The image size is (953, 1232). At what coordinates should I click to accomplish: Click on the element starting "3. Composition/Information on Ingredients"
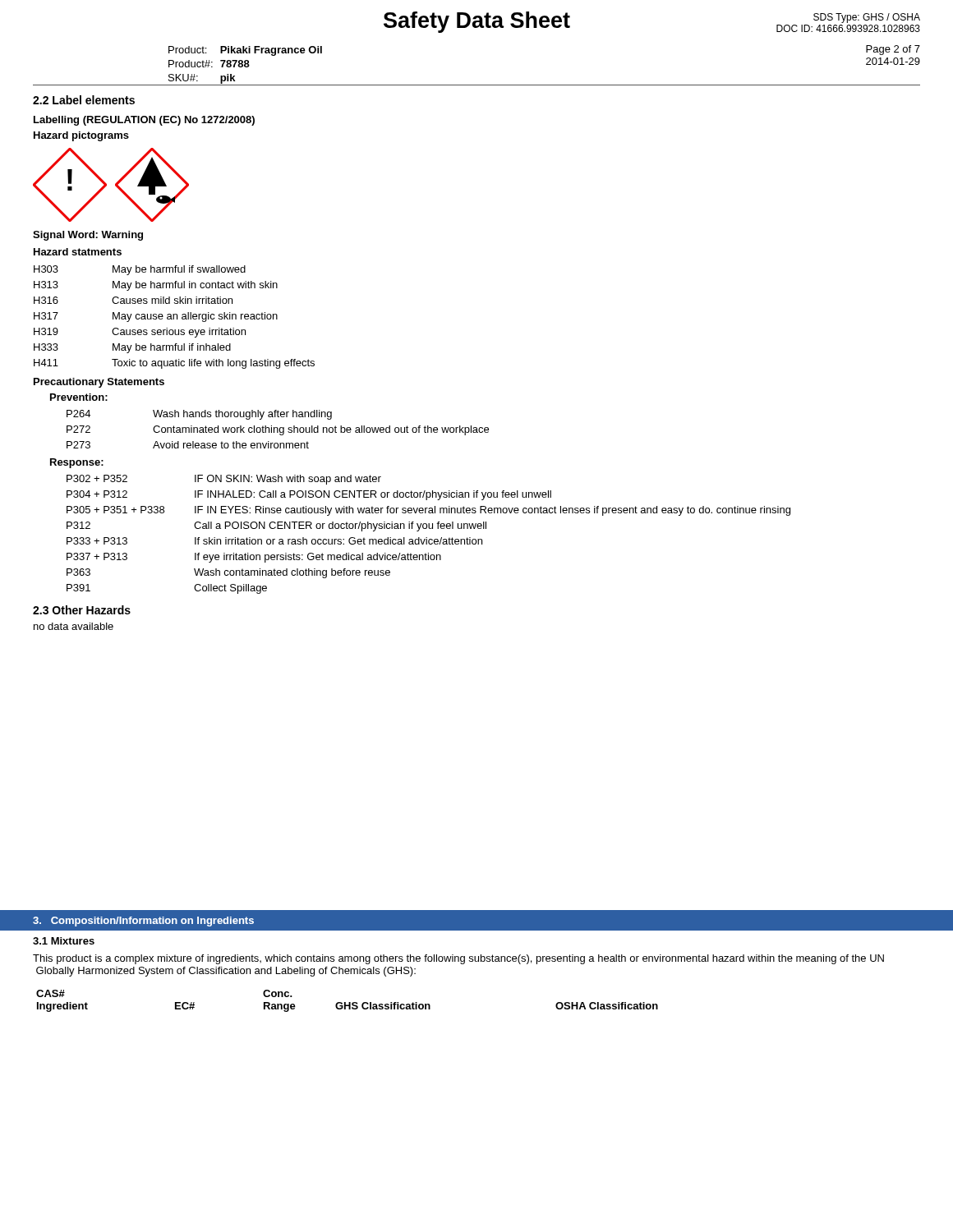tap(144, 920)
